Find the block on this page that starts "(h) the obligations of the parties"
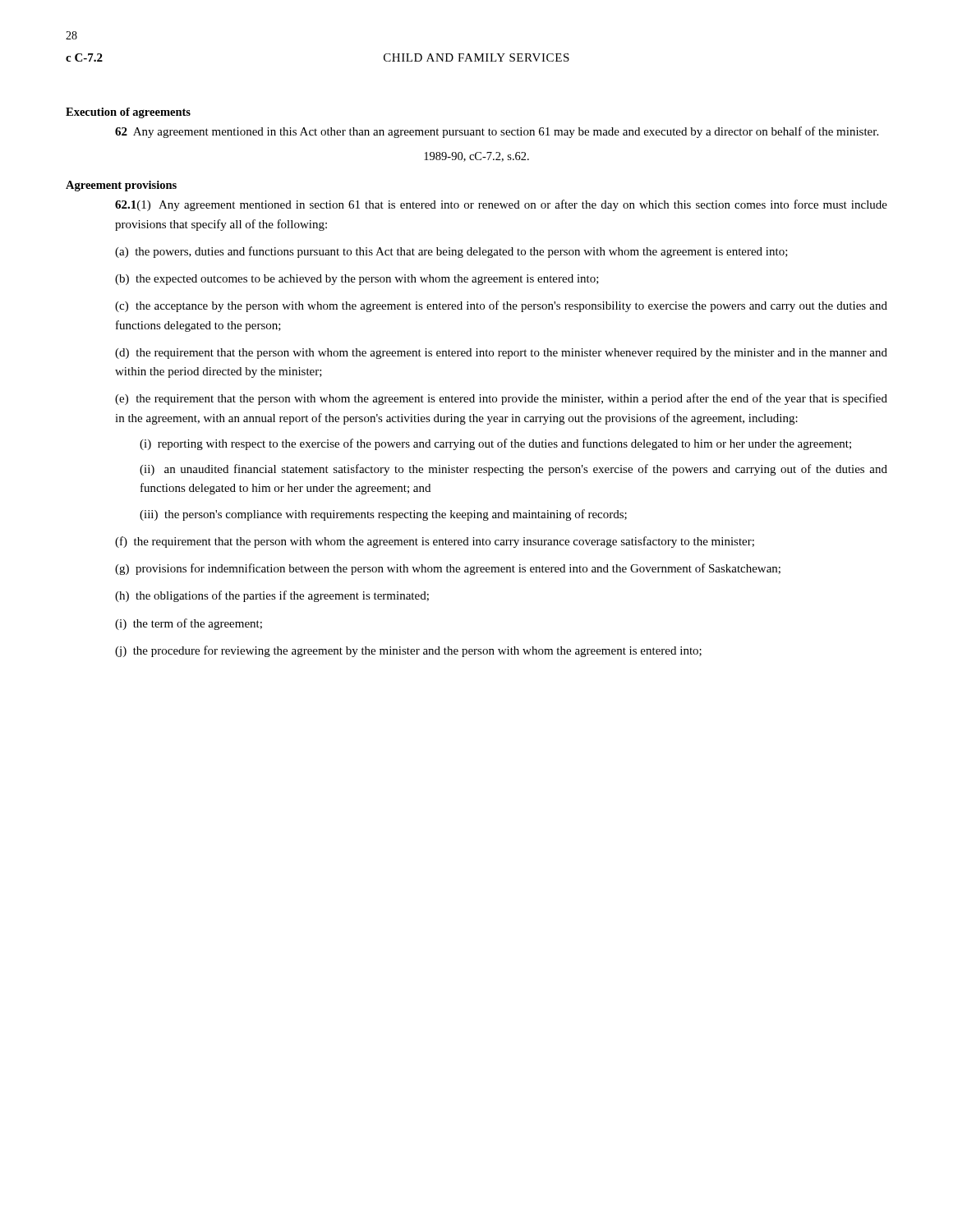953x1232 pixels. (272, 596)
